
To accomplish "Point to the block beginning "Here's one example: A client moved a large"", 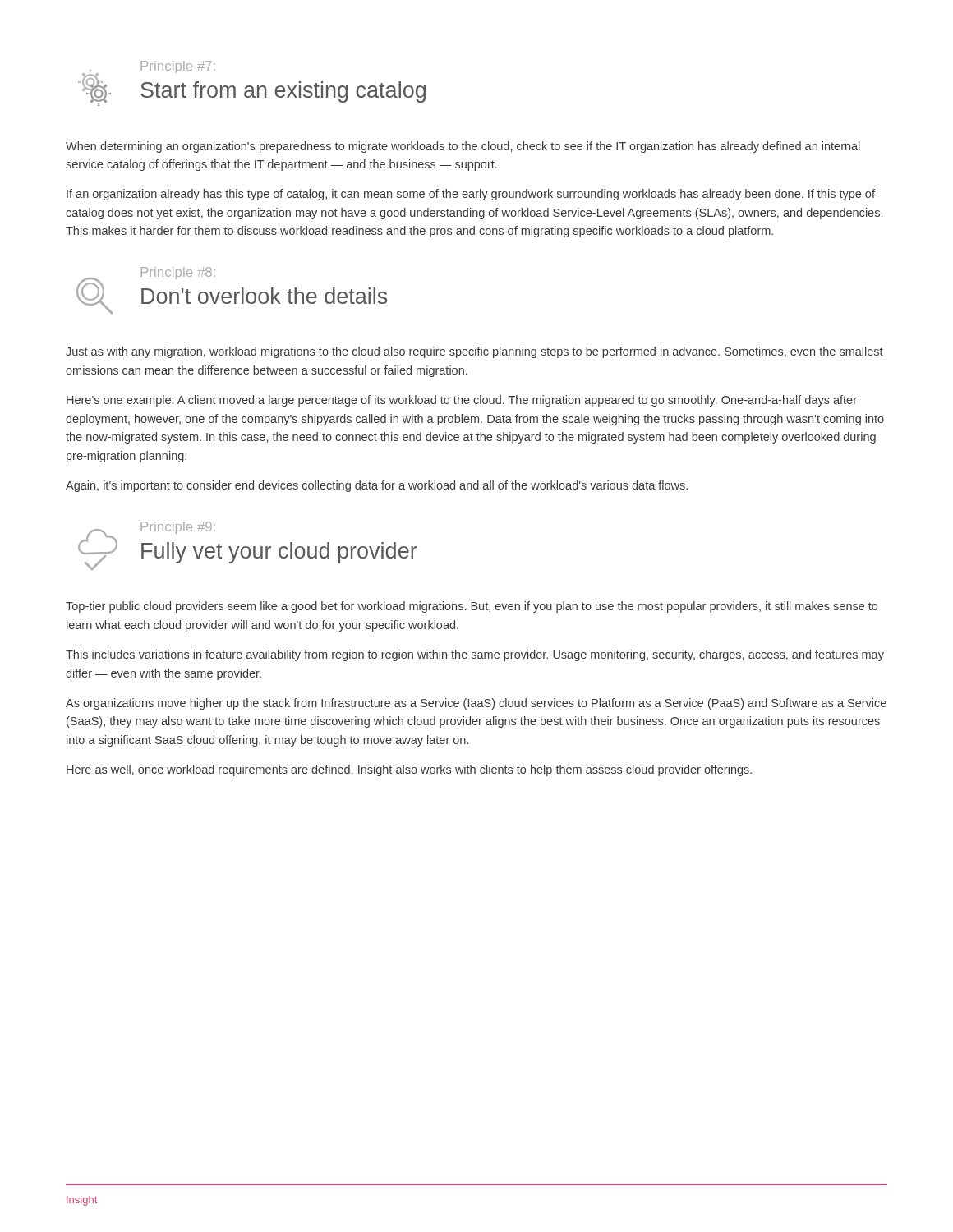I will pos(475,428).
